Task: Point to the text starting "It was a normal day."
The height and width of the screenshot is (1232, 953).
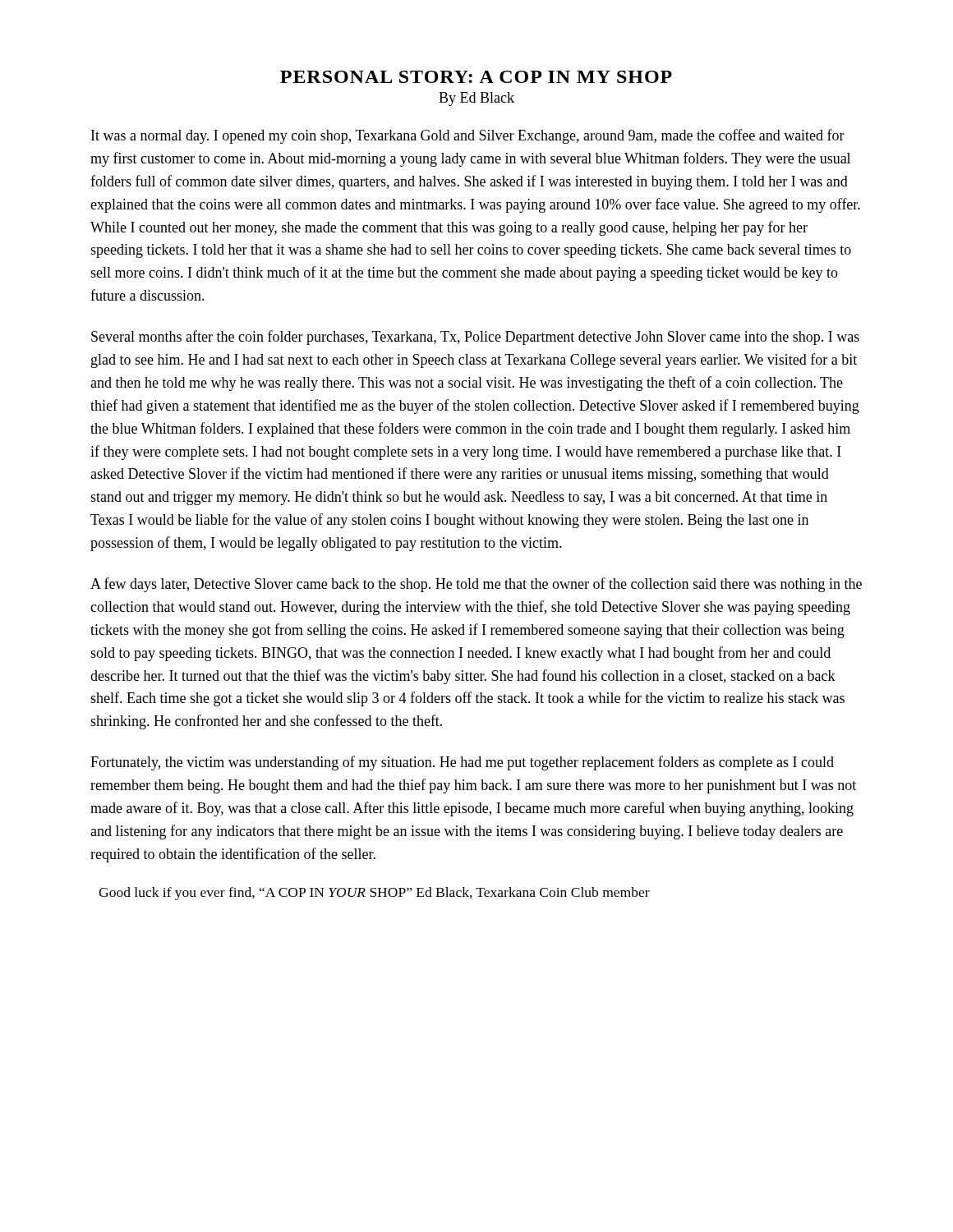Action: click(x=476, y=216)
